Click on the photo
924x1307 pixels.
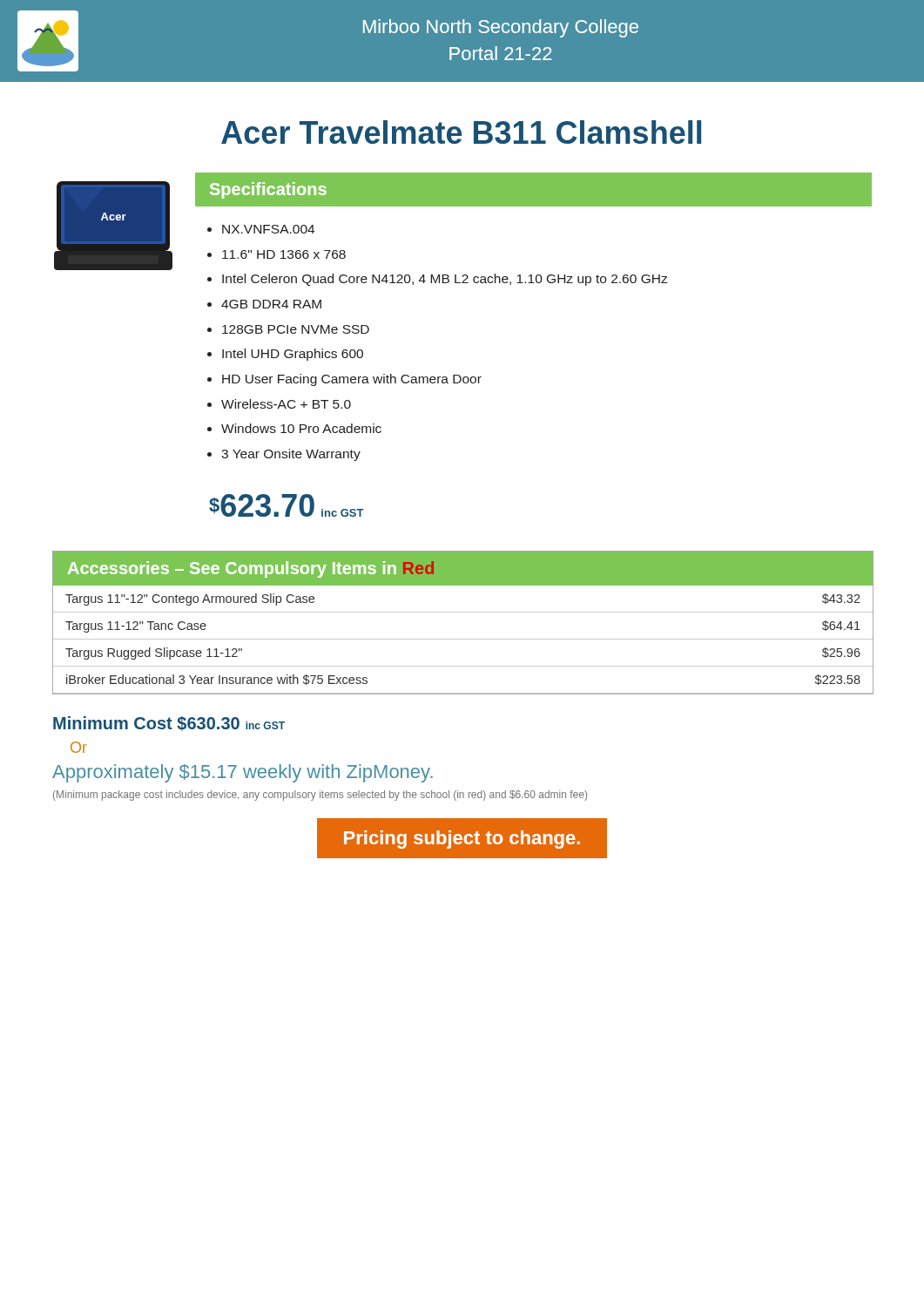click(x=113, y=227)
